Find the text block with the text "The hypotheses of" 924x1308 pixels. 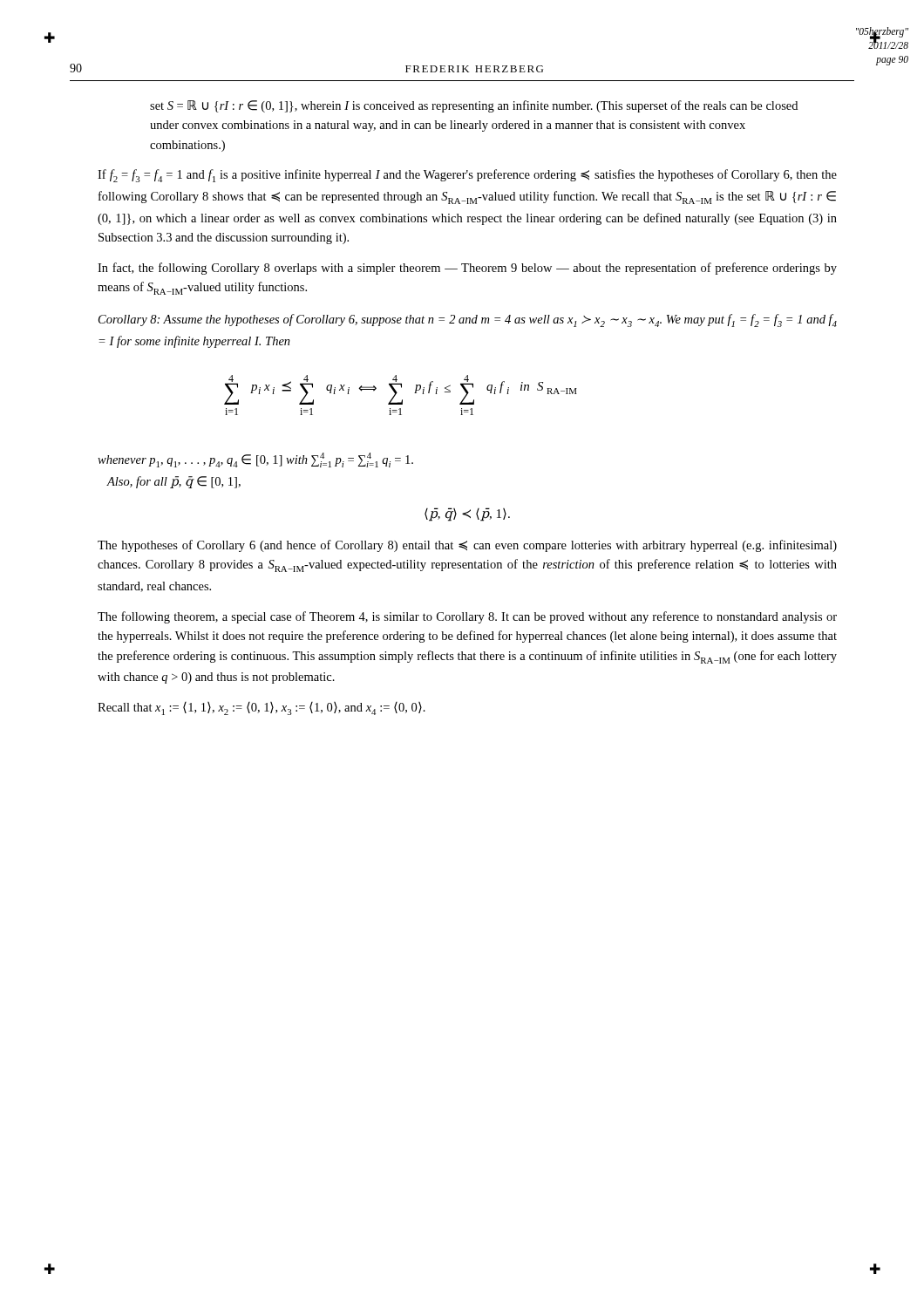point(467,566)
